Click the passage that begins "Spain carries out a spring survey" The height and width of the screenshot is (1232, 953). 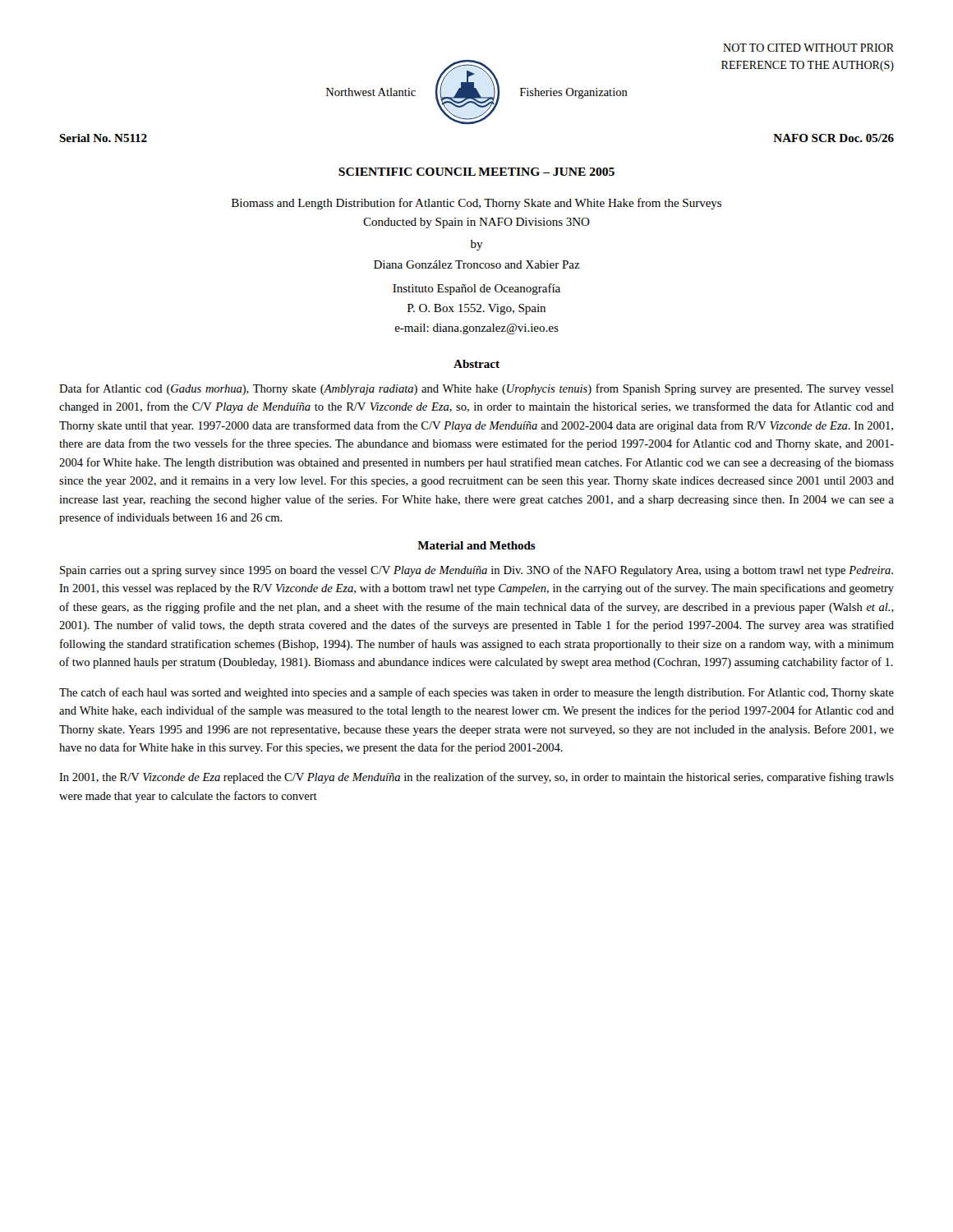click(476, 616)
